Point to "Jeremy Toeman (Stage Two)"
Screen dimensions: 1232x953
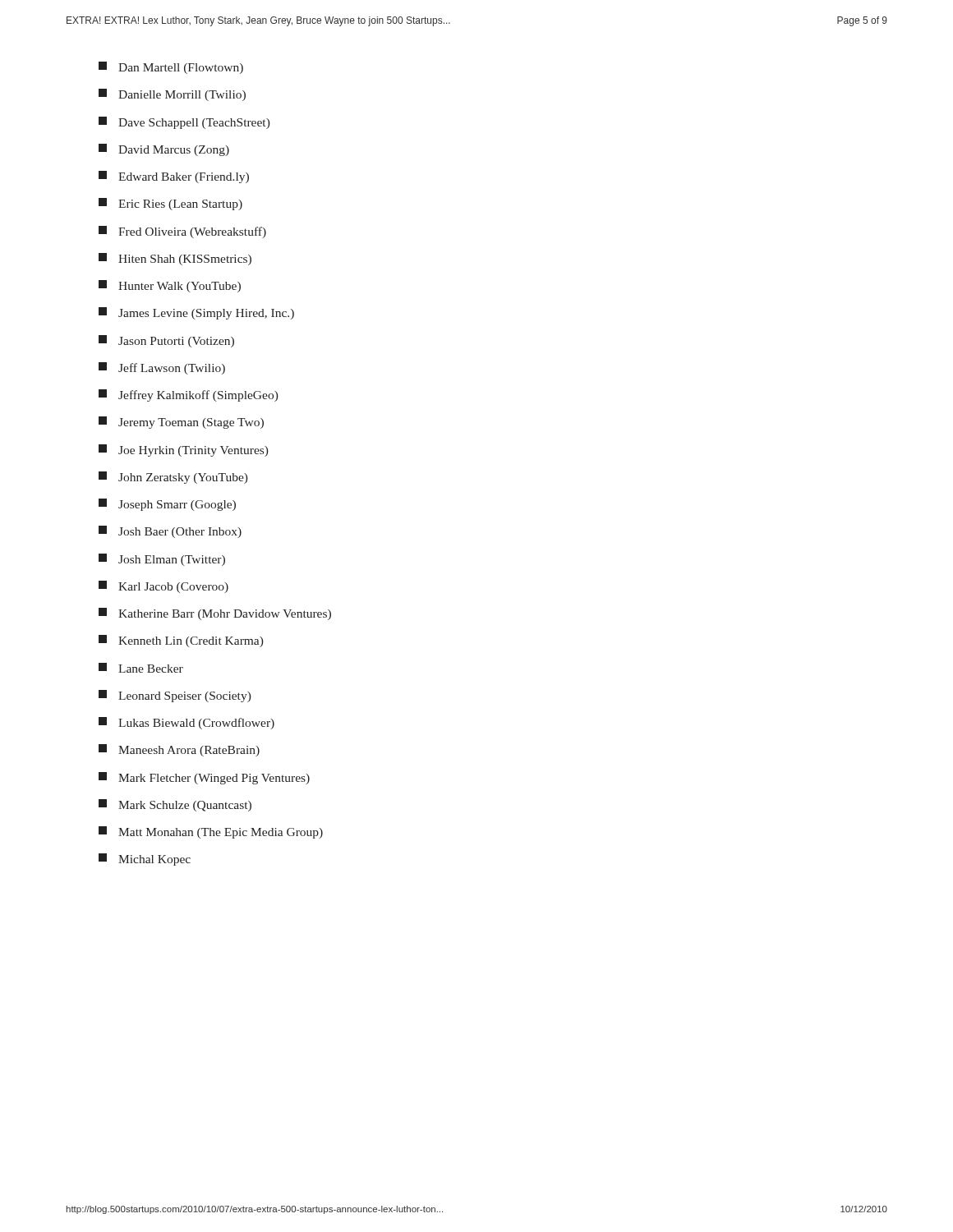(x=181, y=422)
